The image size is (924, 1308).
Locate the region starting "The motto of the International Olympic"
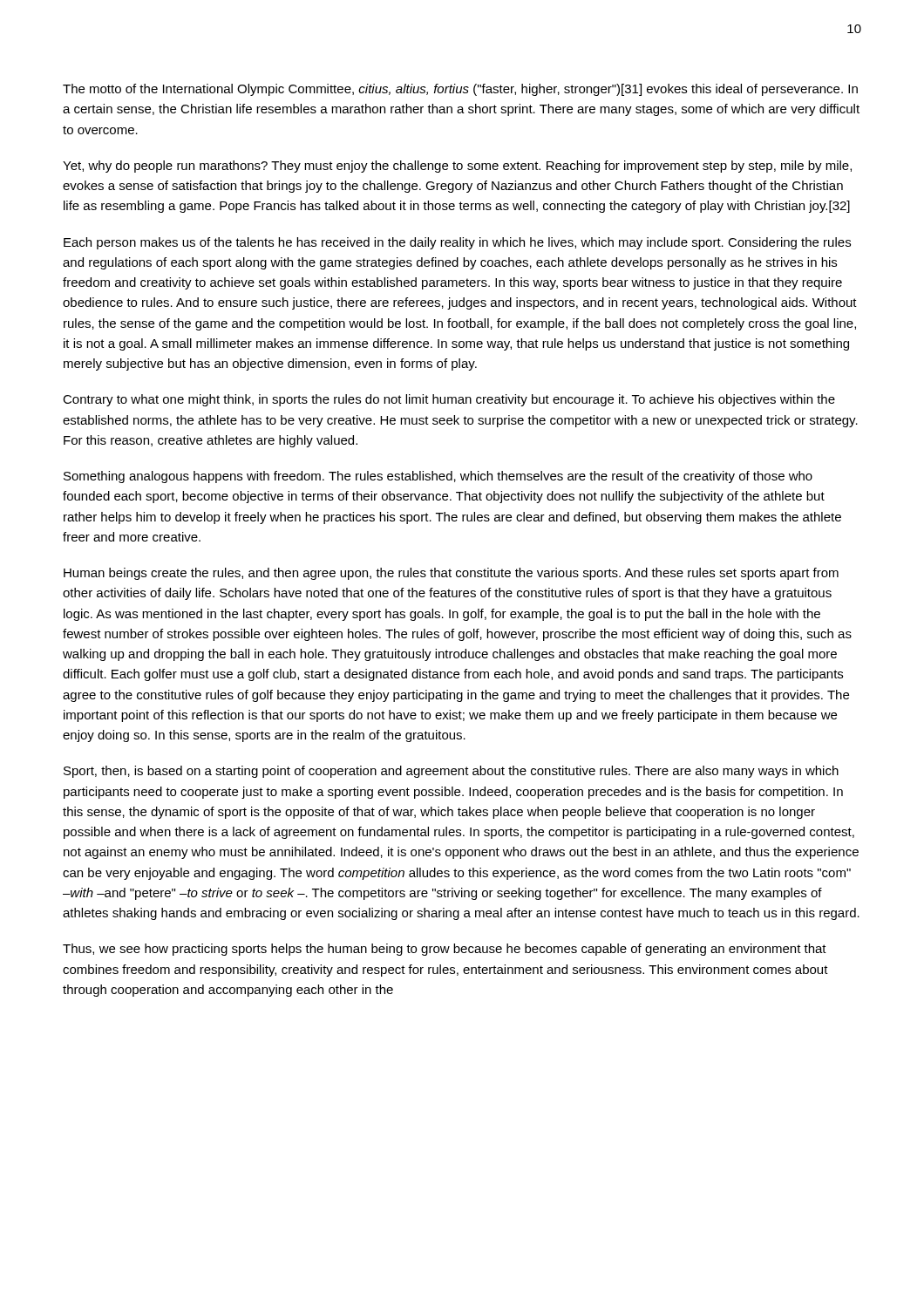pyautogui.click(x=461, y=109)
